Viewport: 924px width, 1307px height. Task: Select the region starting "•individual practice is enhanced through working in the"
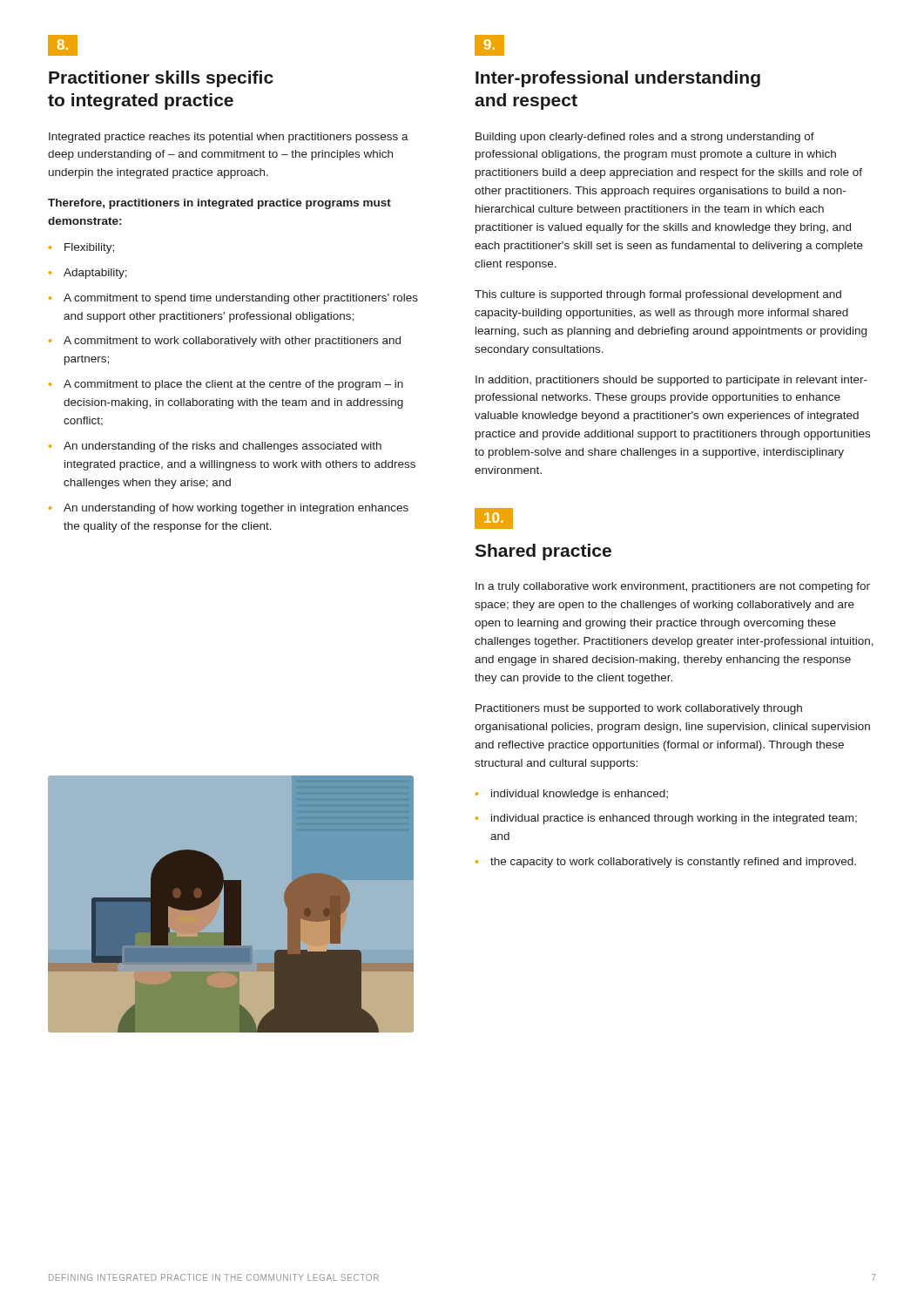(x=666, y=826)
